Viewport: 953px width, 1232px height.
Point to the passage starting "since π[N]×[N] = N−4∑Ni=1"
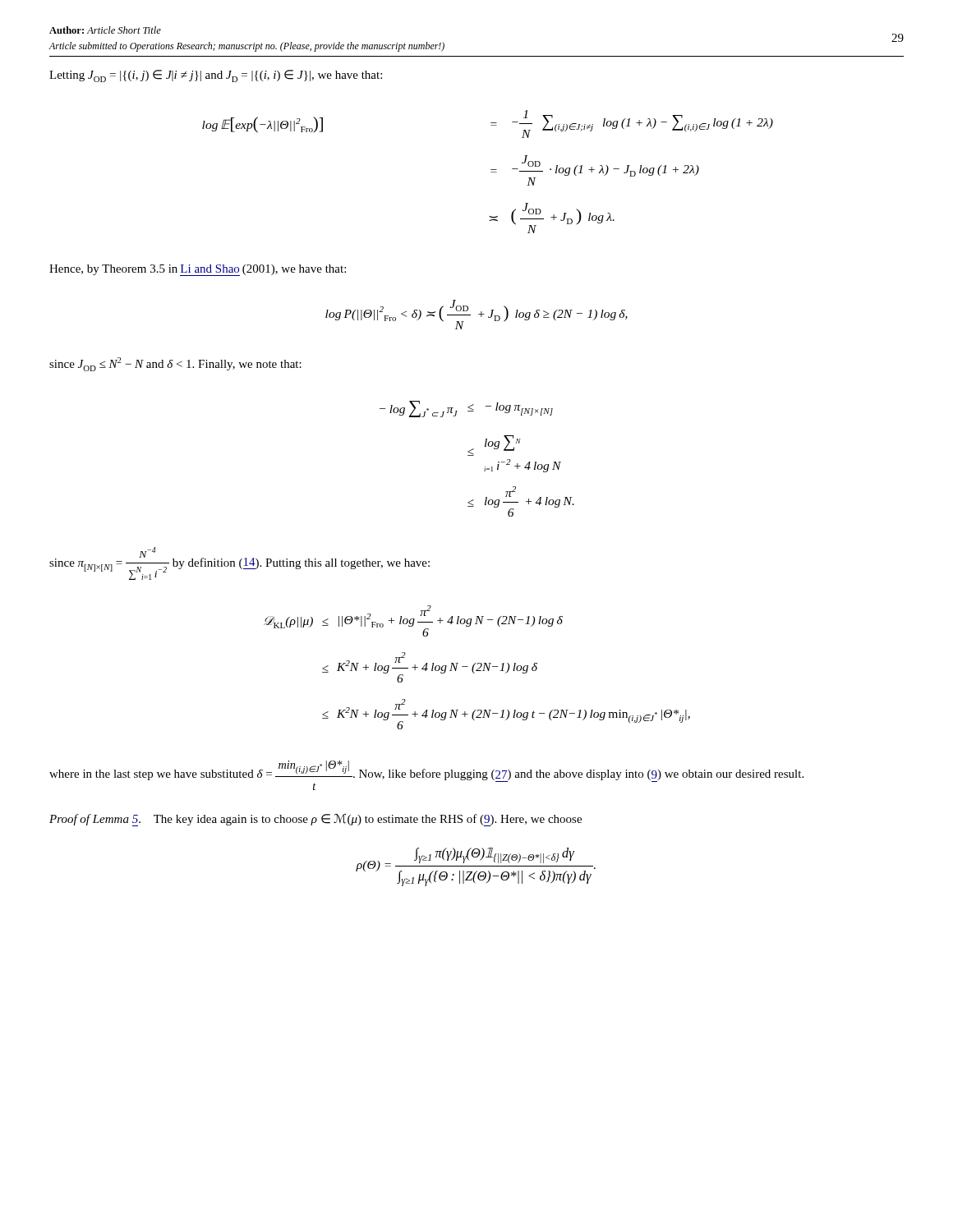click(240, 563)
